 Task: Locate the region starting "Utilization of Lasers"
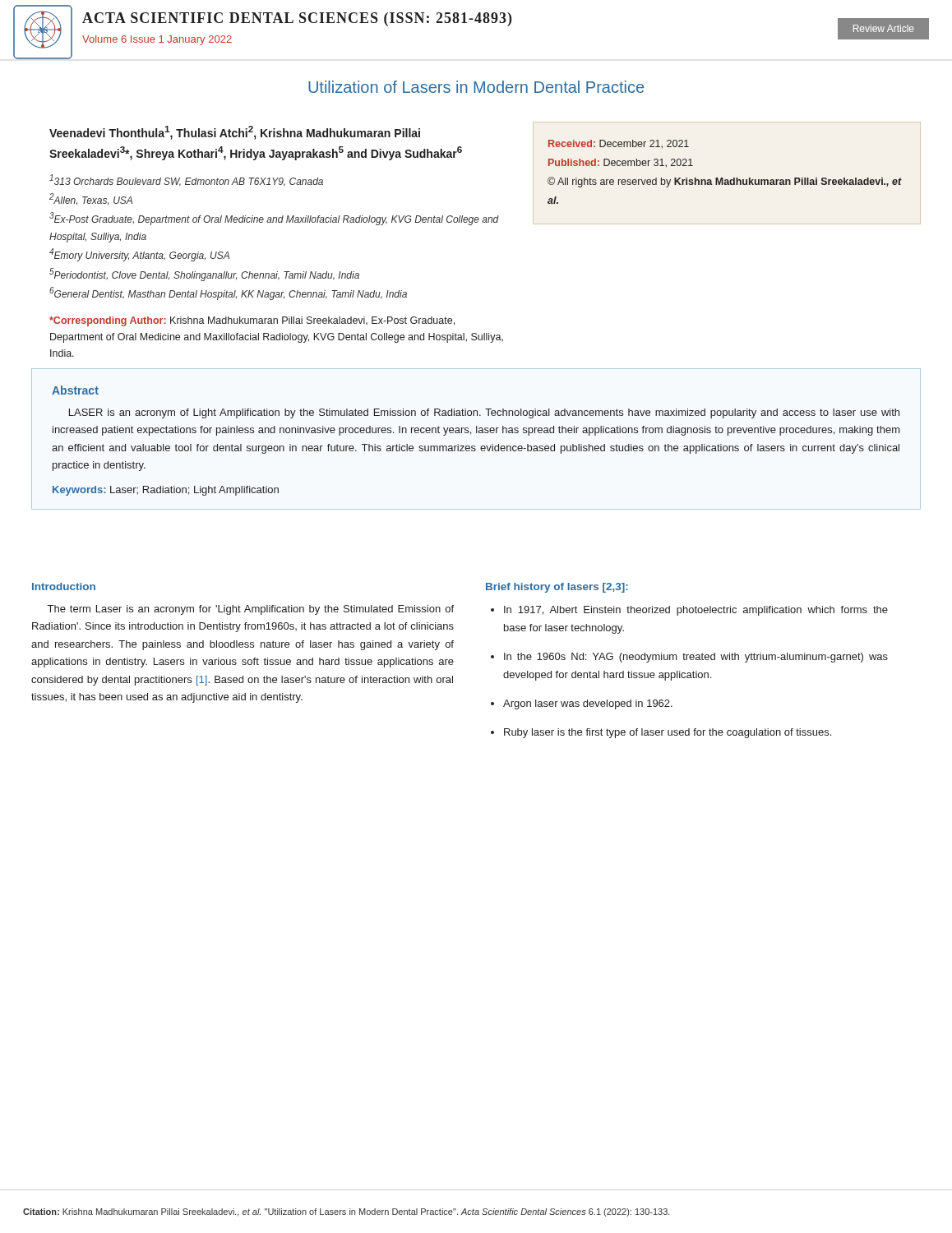[476, 87]
